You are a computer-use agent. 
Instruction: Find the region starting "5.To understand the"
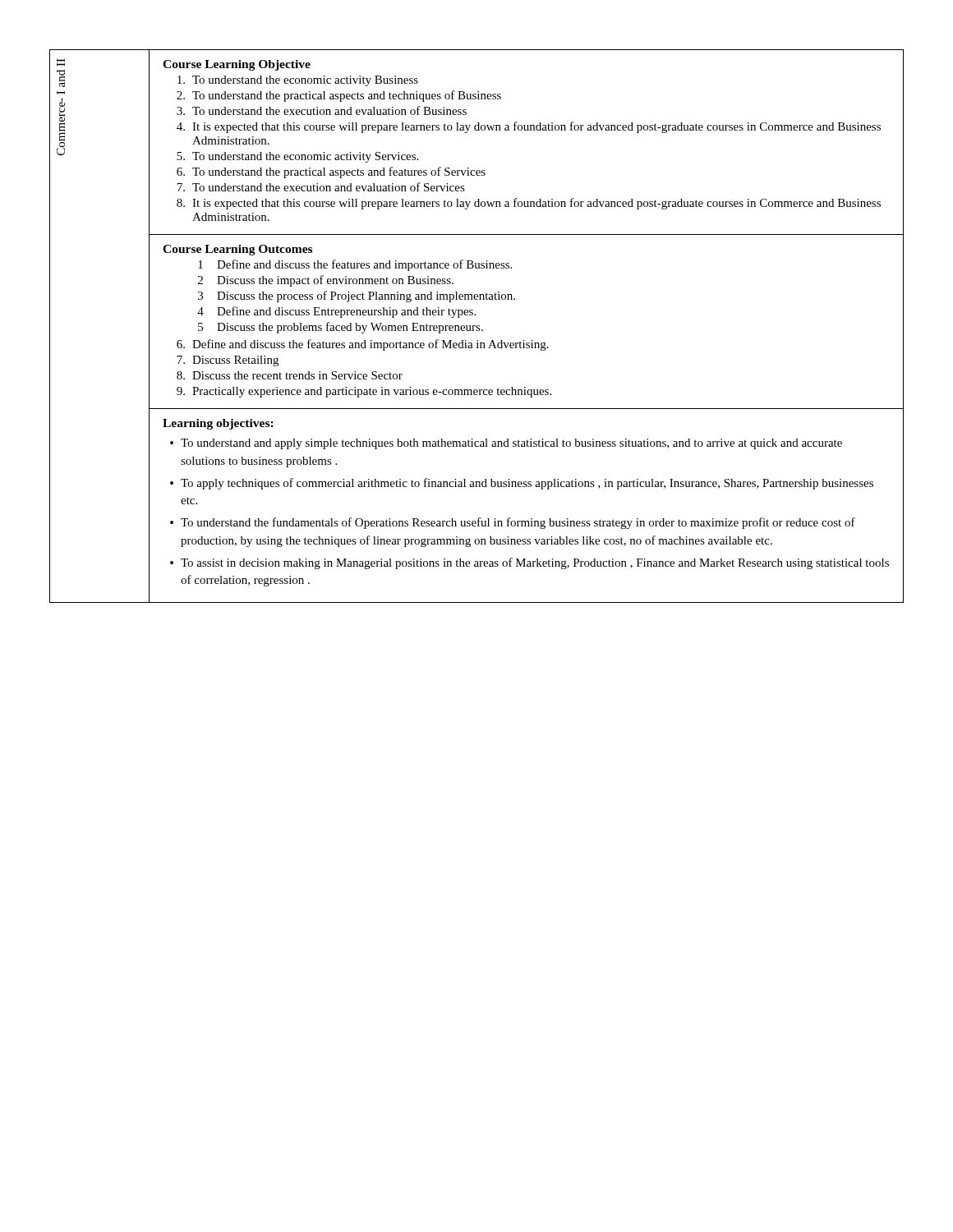pyautogui.click(x=297, y=157)
